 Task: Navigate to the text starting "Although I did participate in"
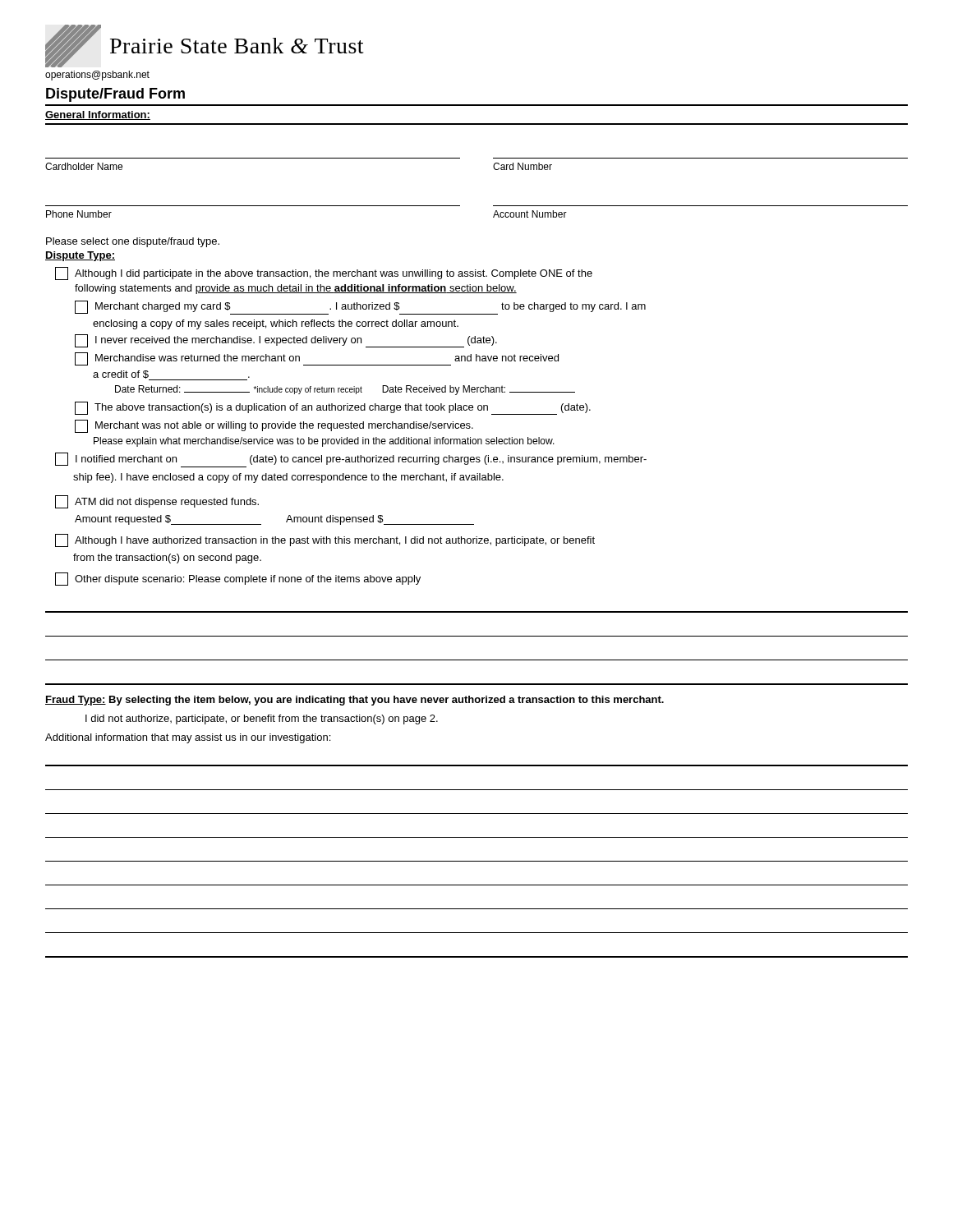click(481, 357)
